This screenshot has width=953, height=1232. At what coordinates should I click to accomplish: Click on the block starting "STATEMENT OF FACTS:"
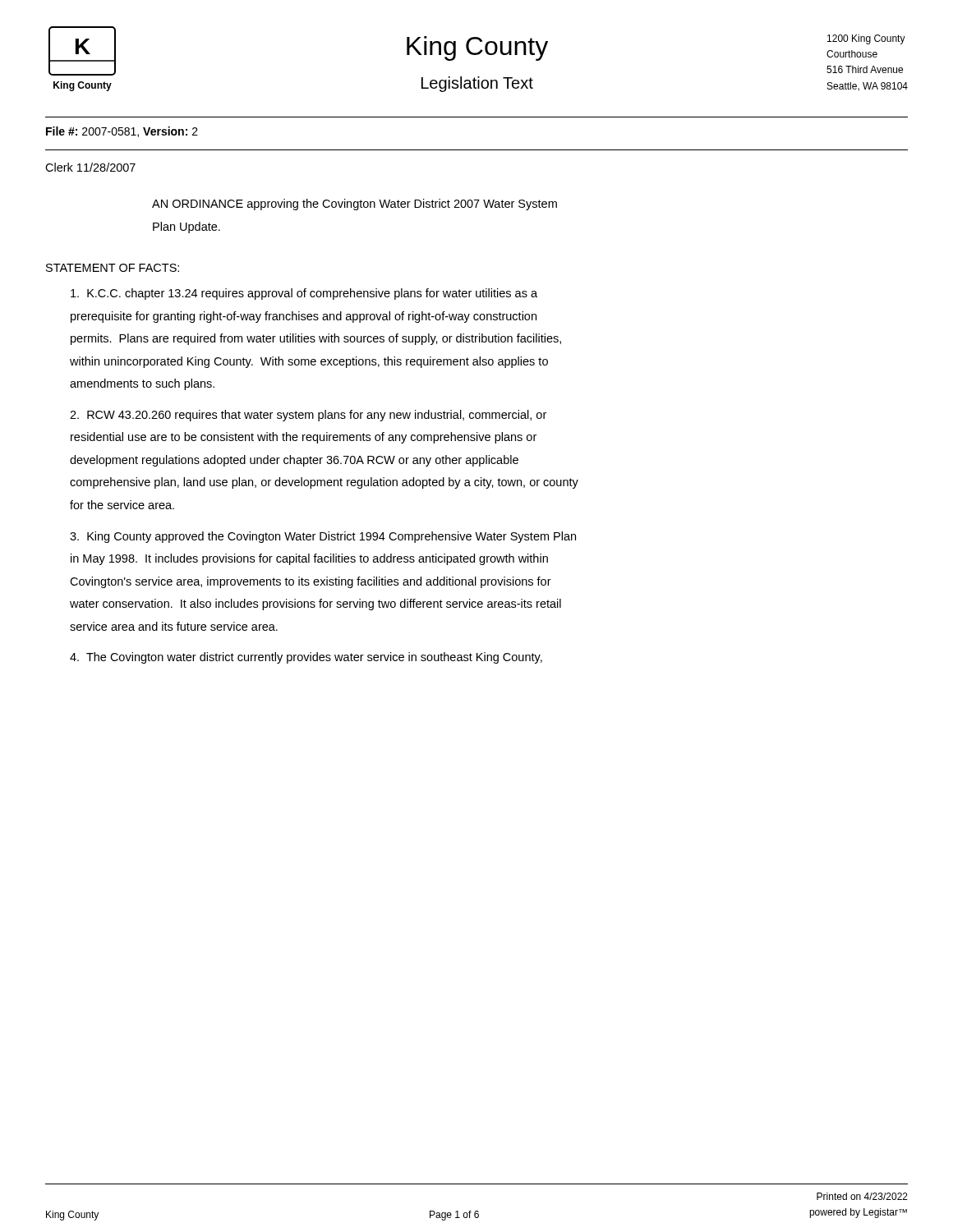[x=113, y=268]
